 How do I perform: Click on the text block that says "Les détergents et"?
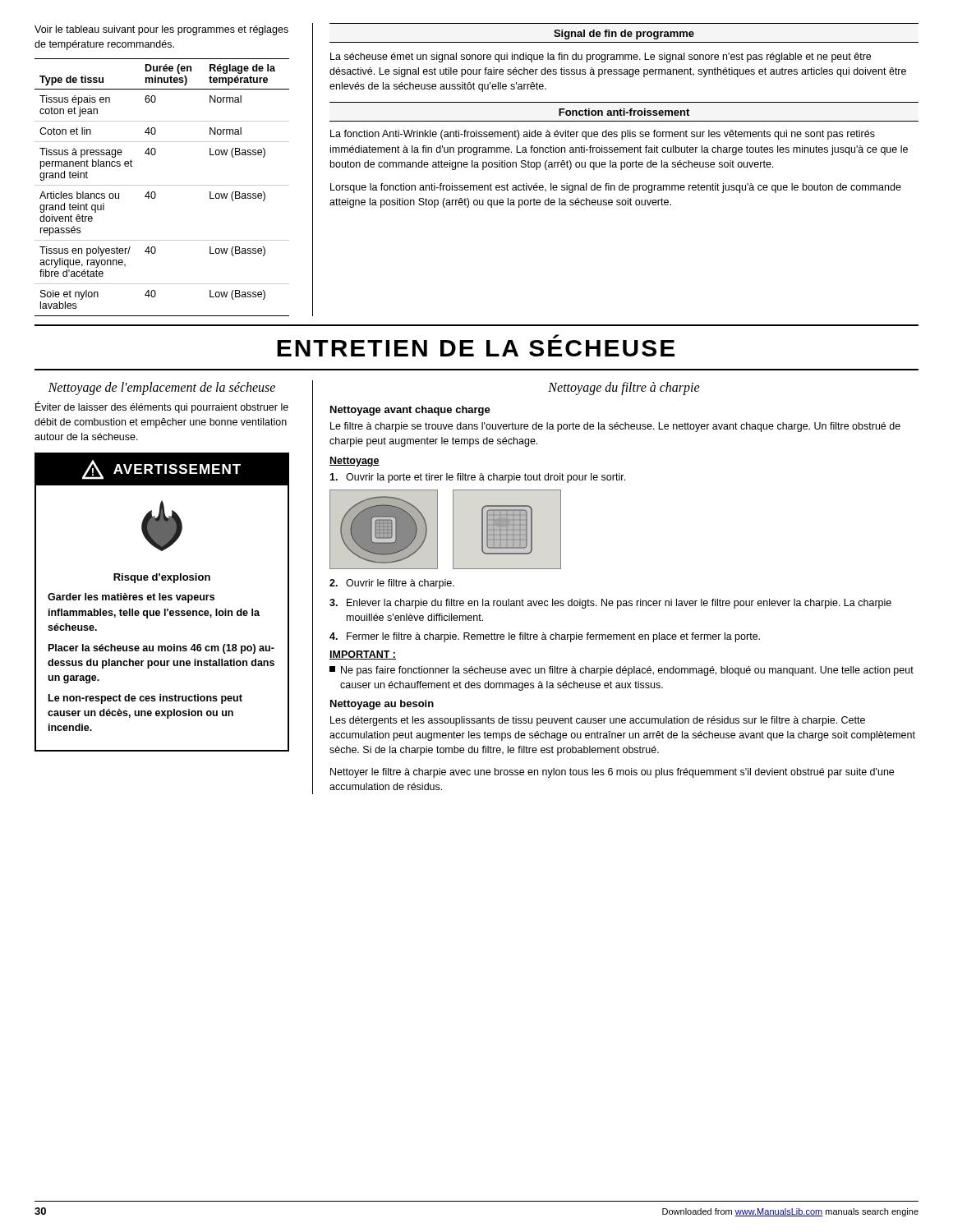tap(622, 735)
